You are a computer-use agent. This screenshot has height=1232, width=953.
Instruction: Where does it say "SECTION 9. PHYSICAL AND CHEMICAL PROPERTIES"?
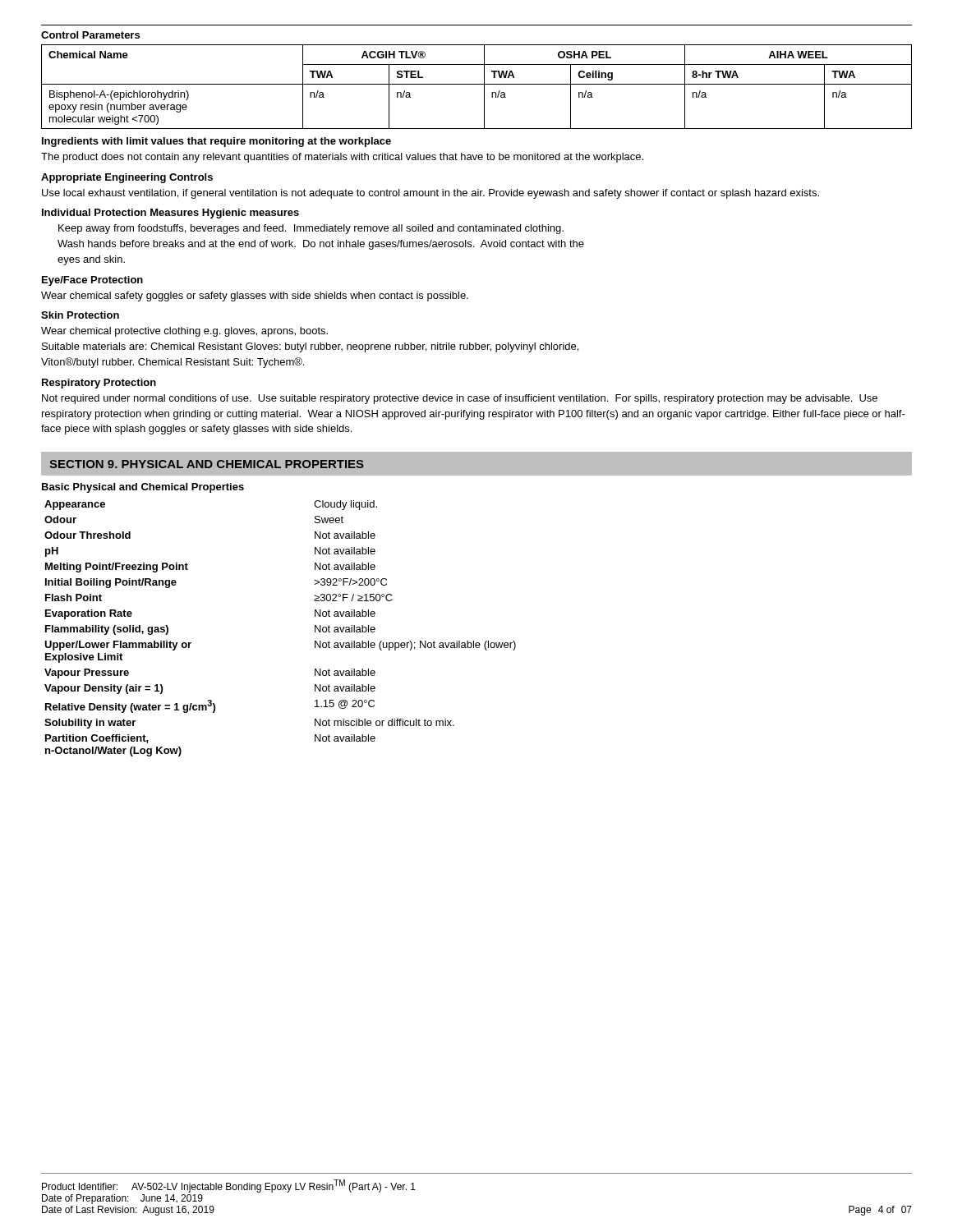pos(207,464)
